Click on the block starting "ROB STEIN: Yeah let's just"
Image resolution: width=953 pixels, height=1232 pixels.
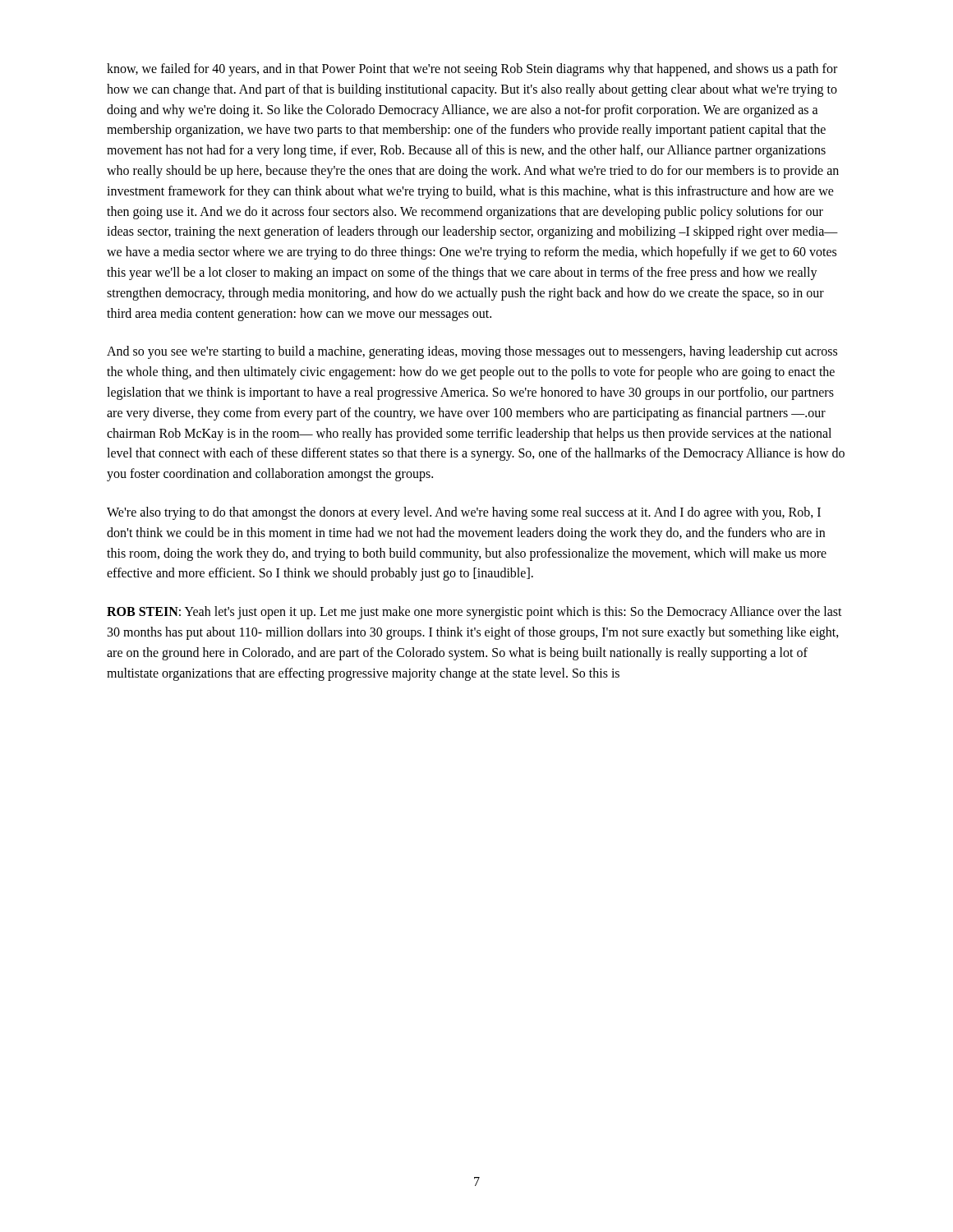tap(474, 642)
